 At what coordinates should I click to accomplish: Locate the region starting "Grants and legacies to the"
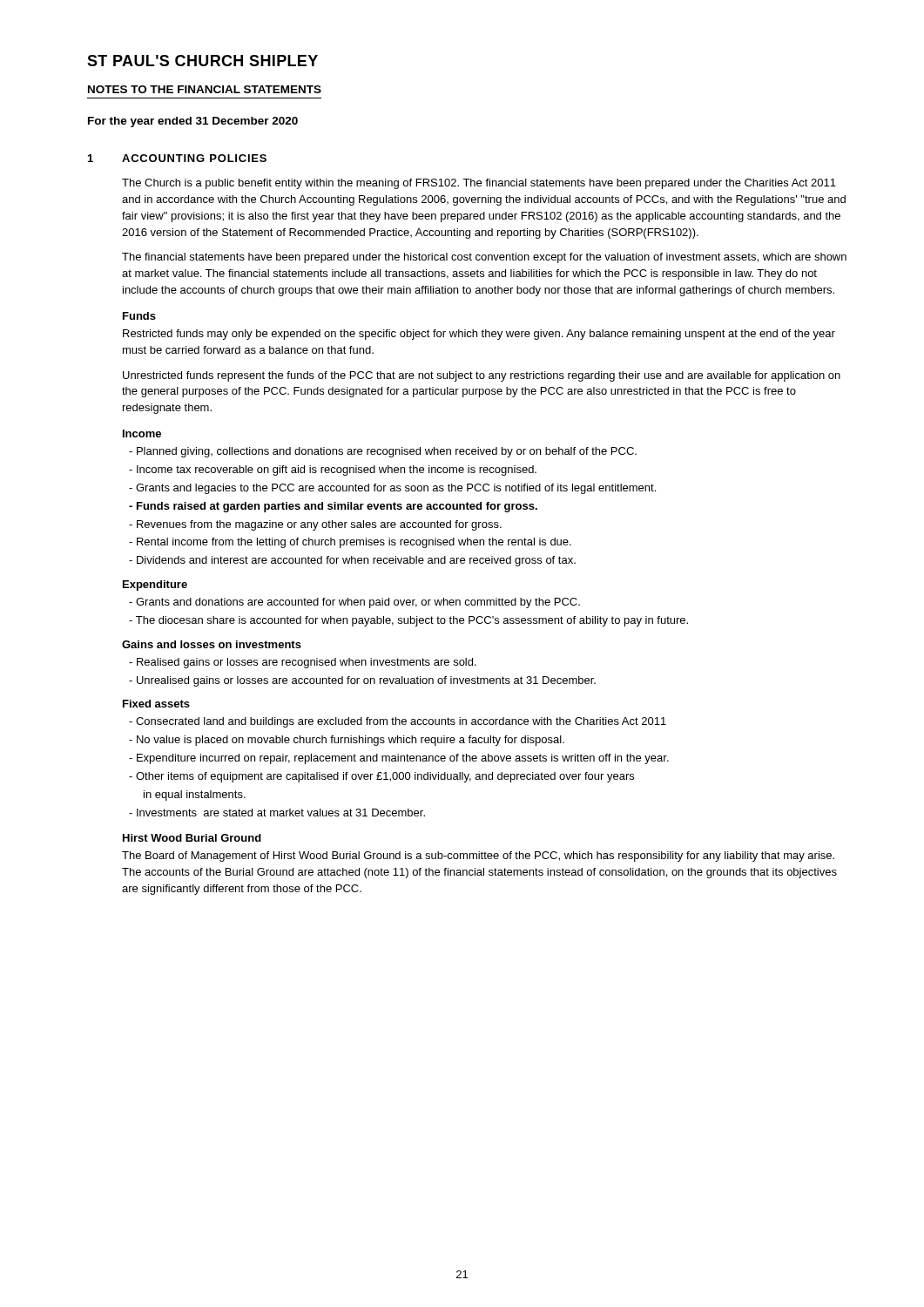coord(393,487)
